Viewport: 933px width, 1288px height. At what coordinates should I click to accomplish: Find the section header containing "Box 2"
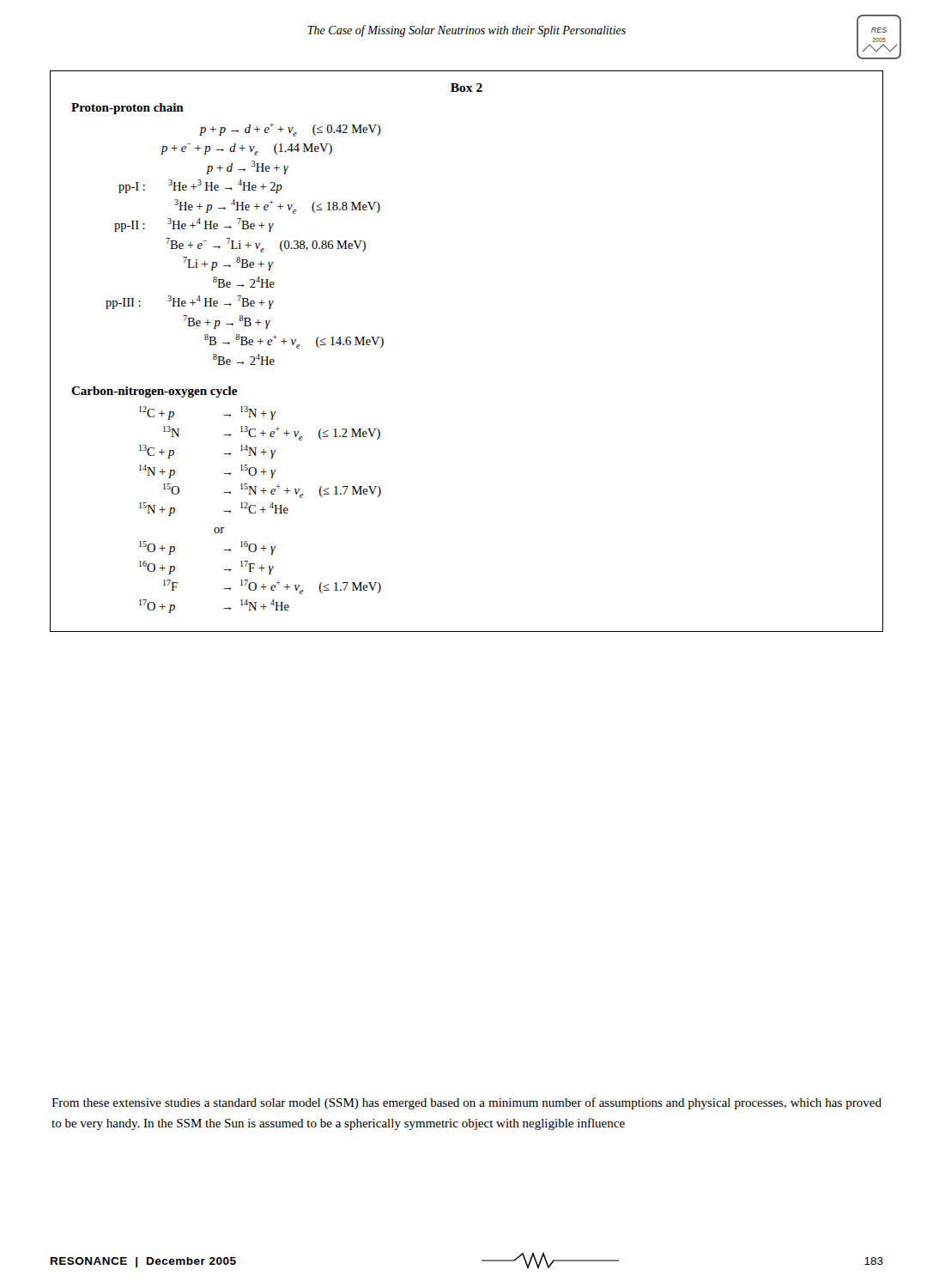[466, 87]
